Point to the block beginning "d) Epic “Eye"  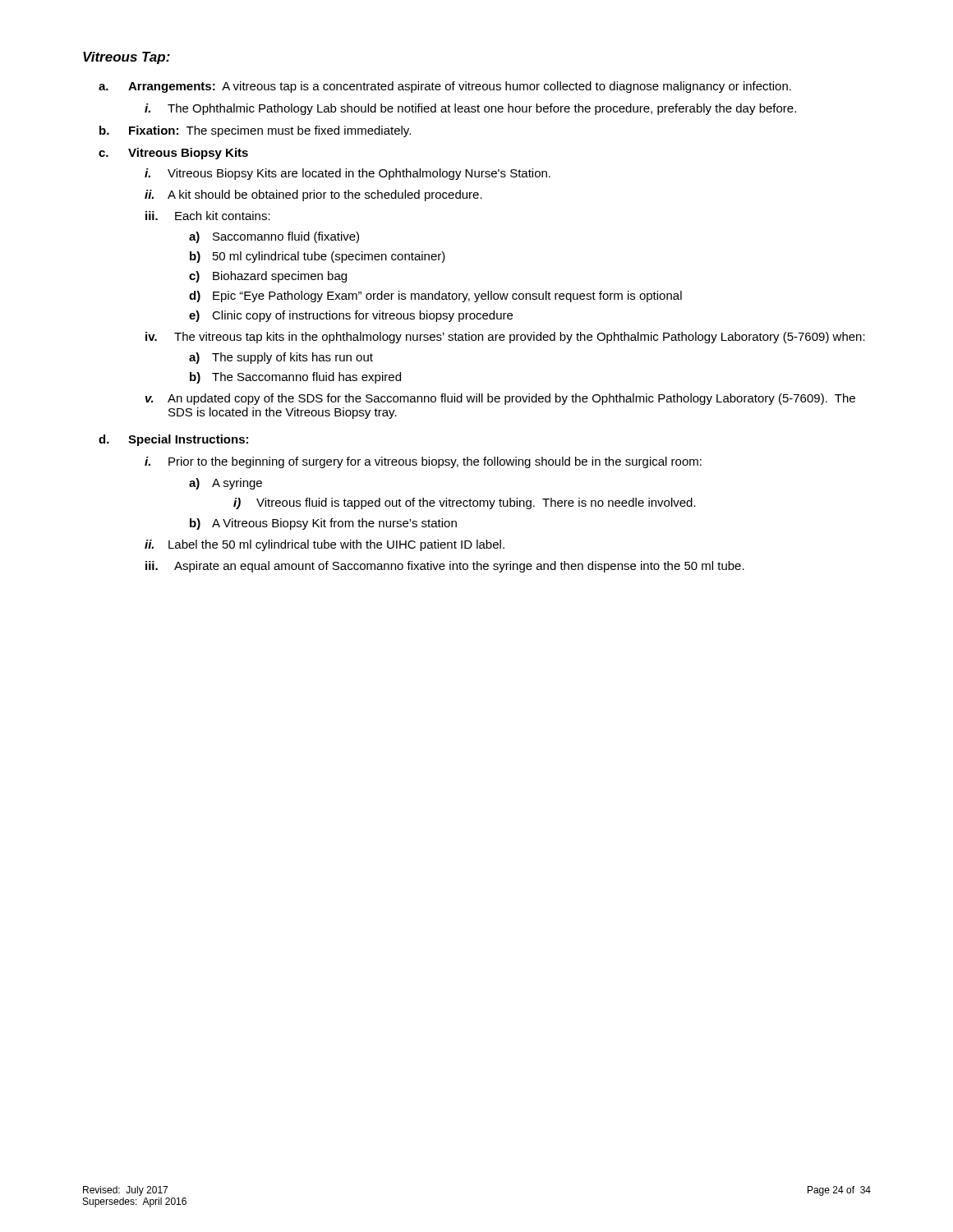[x=436, y=295]
